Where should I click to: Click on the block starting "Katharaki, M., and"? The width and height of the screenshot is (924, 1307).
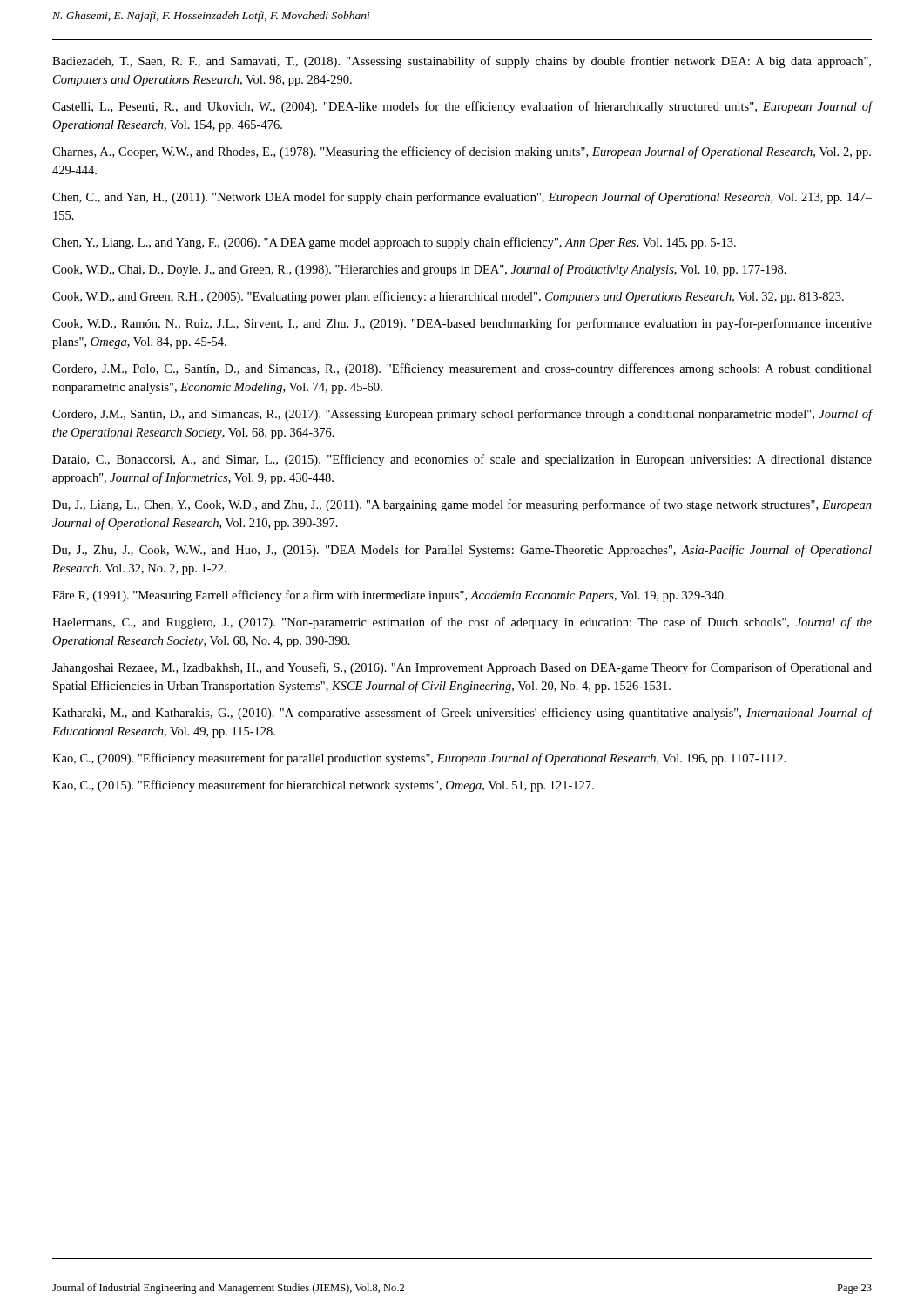point(462,722)
